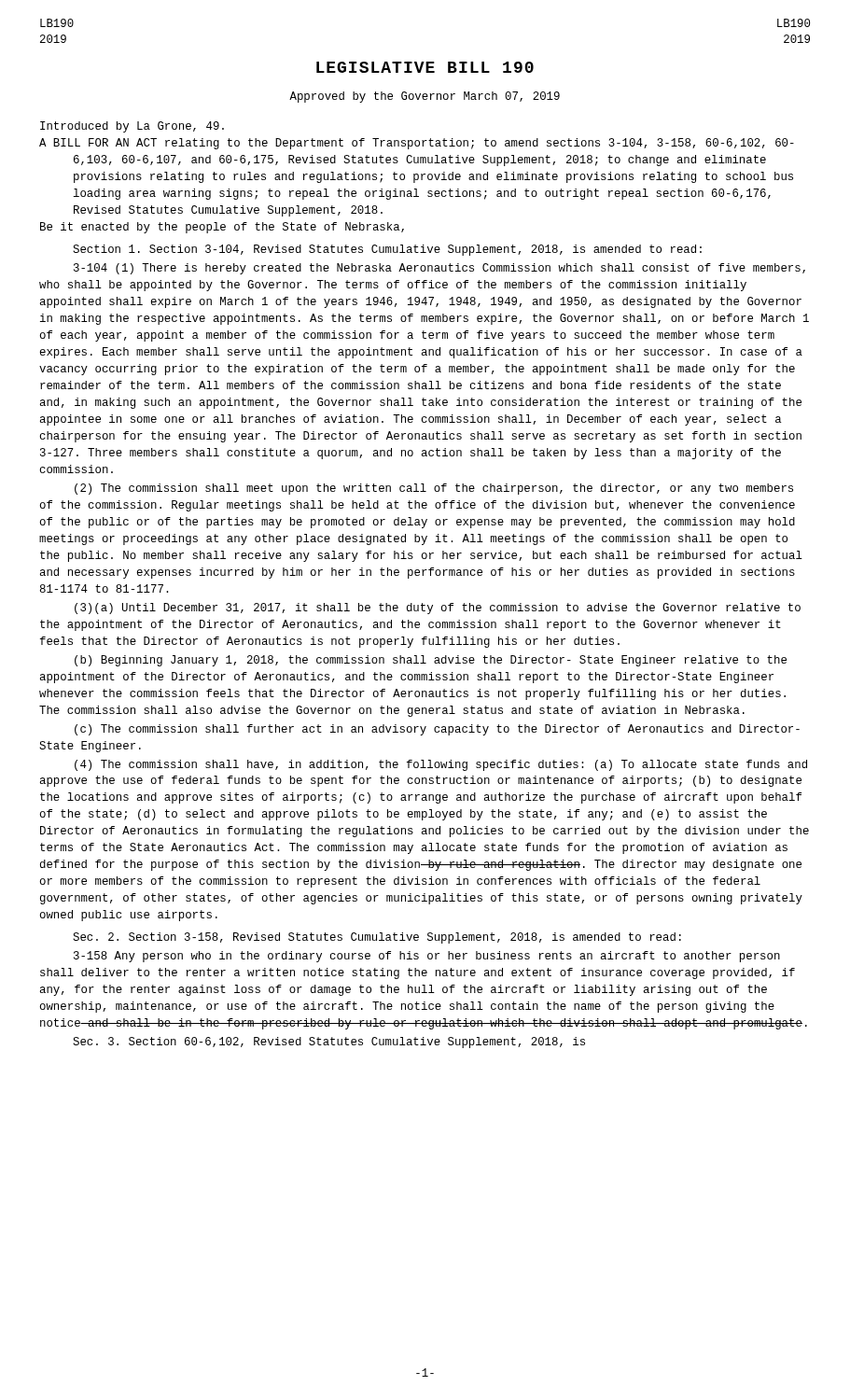Select the text block containing "Sec. 2. Section"
This screenshot has width=850, height=1400.
425,939
